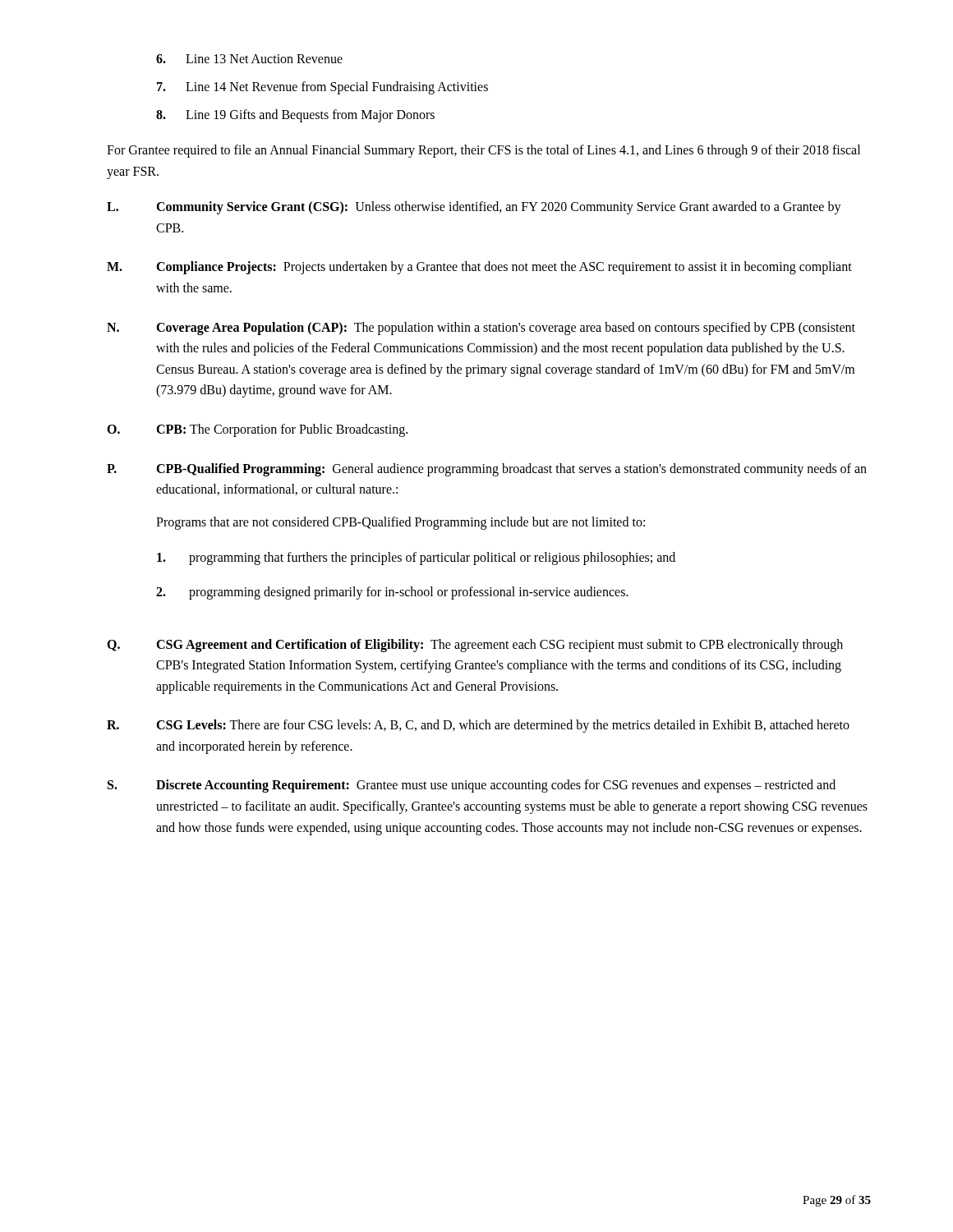Screen dimensions: 1232x953
Task: Locate the block of text that opens with "Q. CSG Agreement and Certification of Eligibility: The"
Action: (x=489, y=665)
